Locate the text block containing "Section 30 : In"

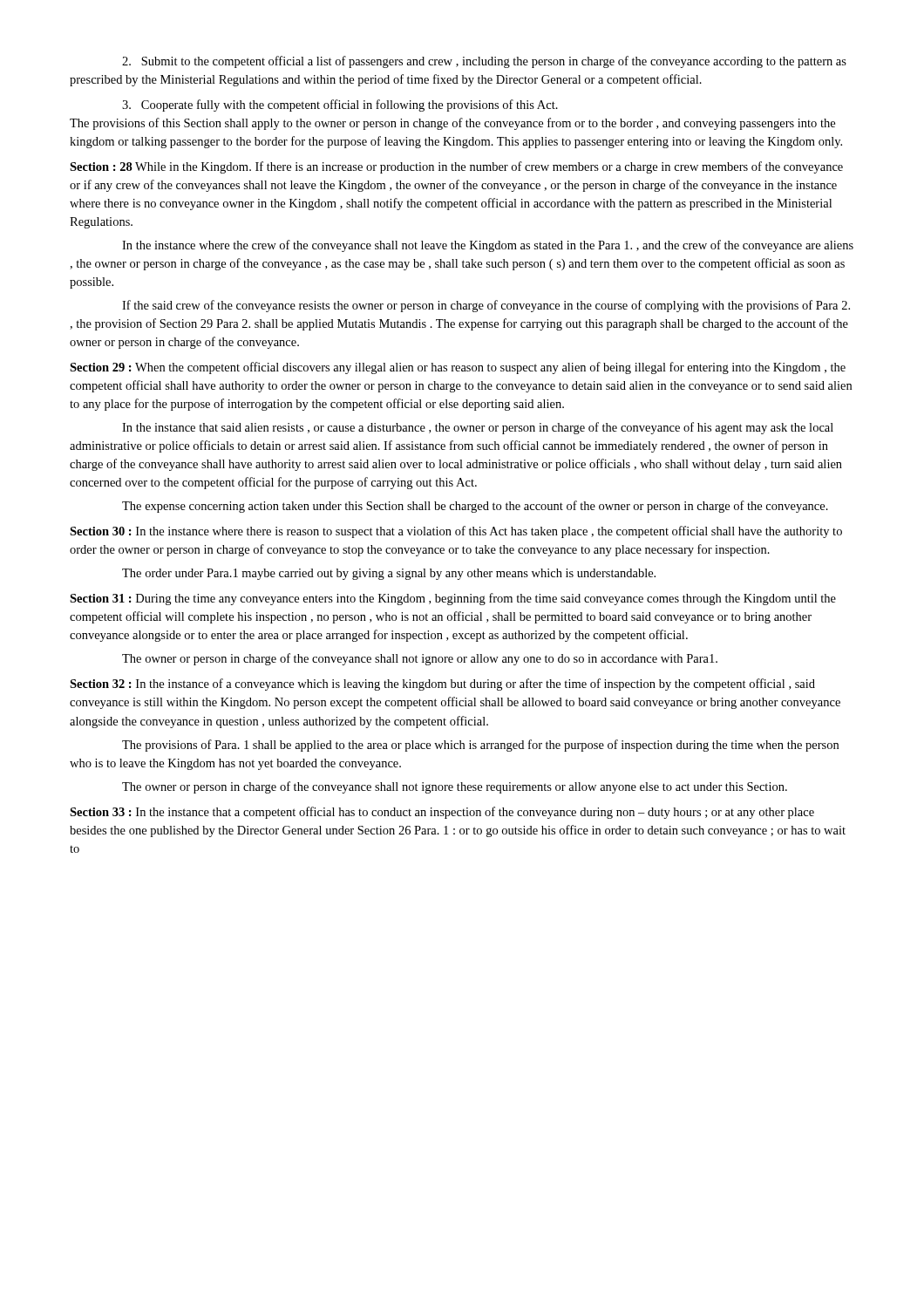click(462, 553)
